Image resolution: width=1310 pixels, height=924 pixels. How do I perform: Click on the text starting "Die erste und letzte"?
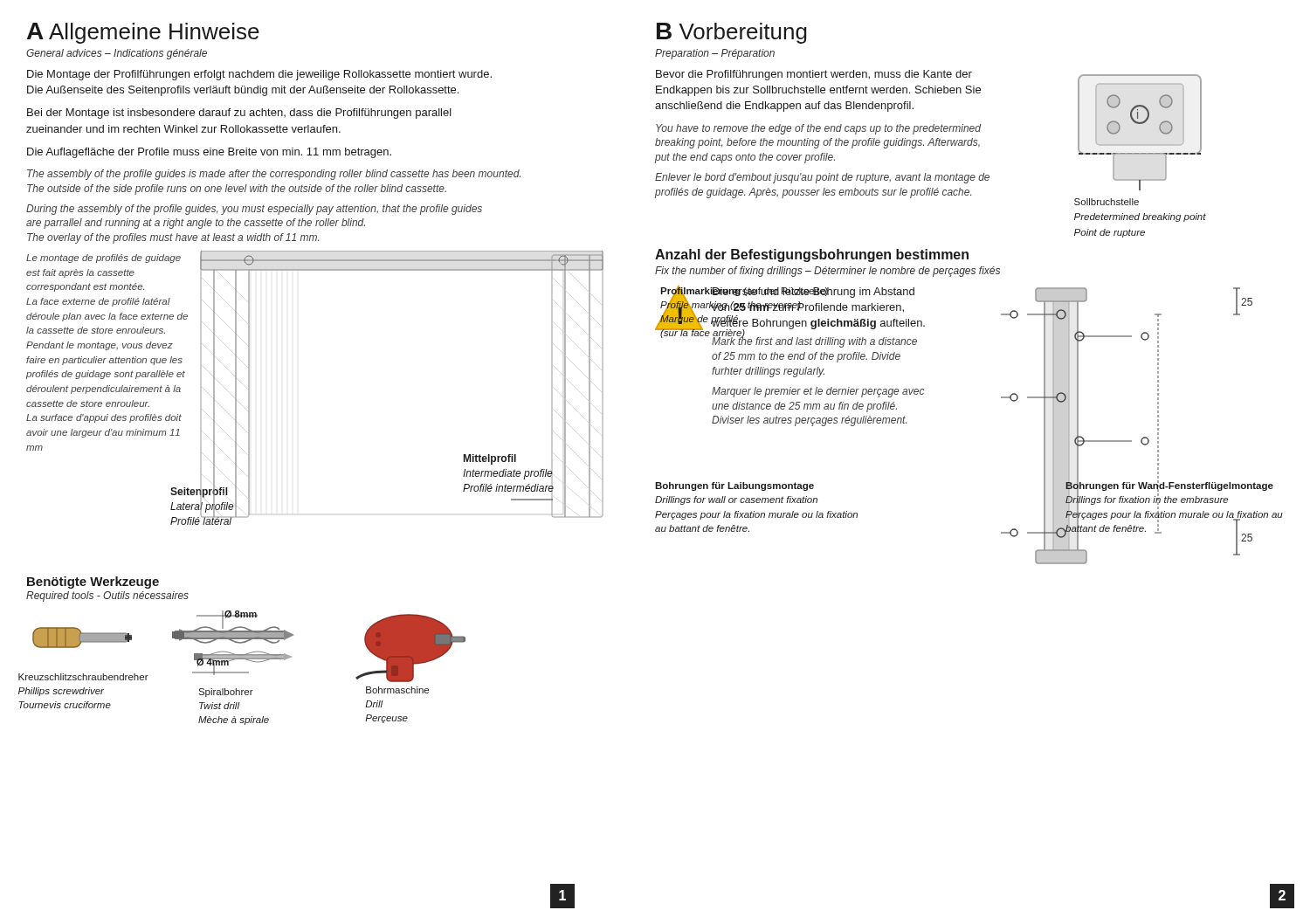[x=819, y=307]
